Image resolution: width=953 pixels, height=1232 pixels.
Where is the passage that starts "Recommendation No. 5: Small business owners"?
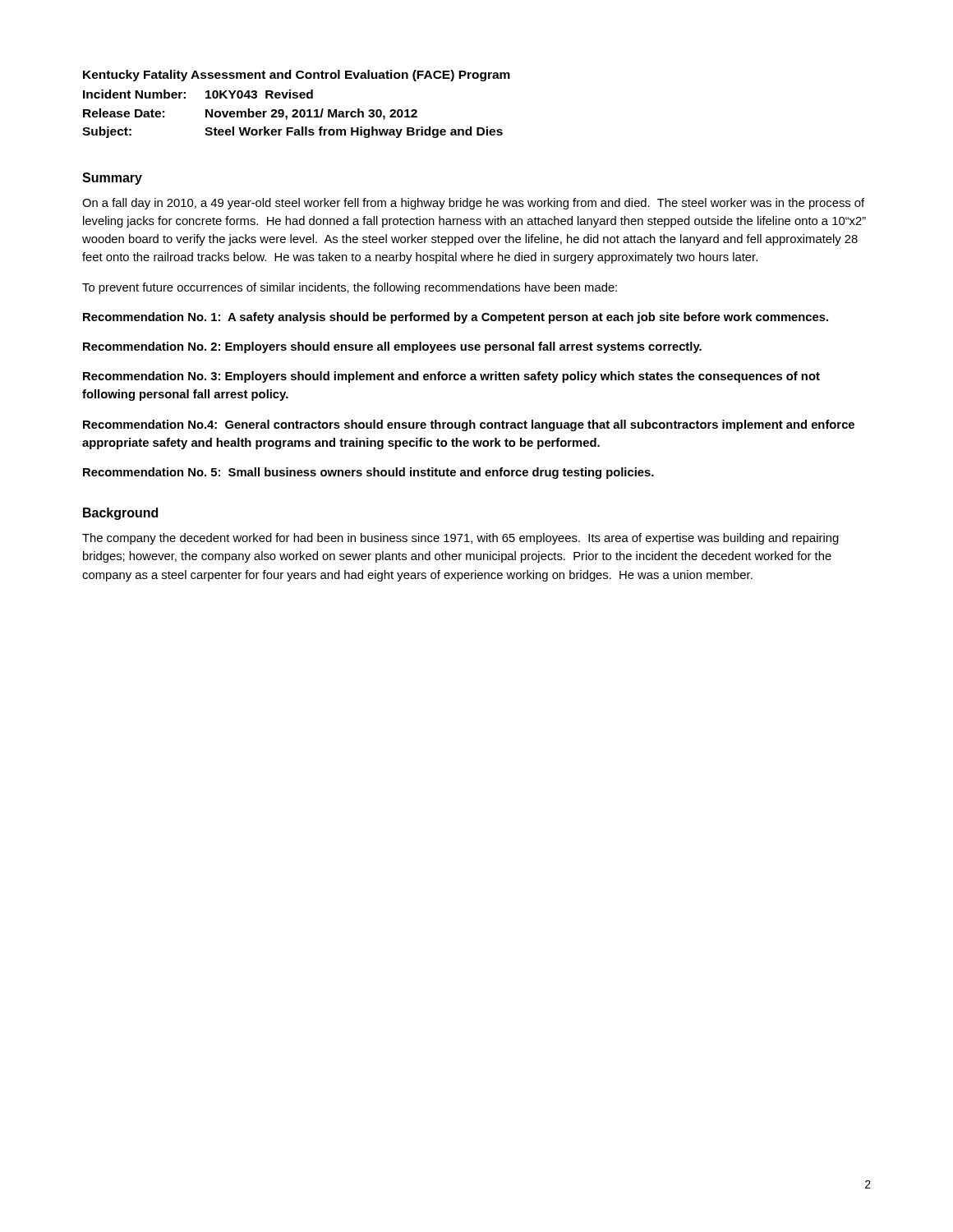(368, 472)
